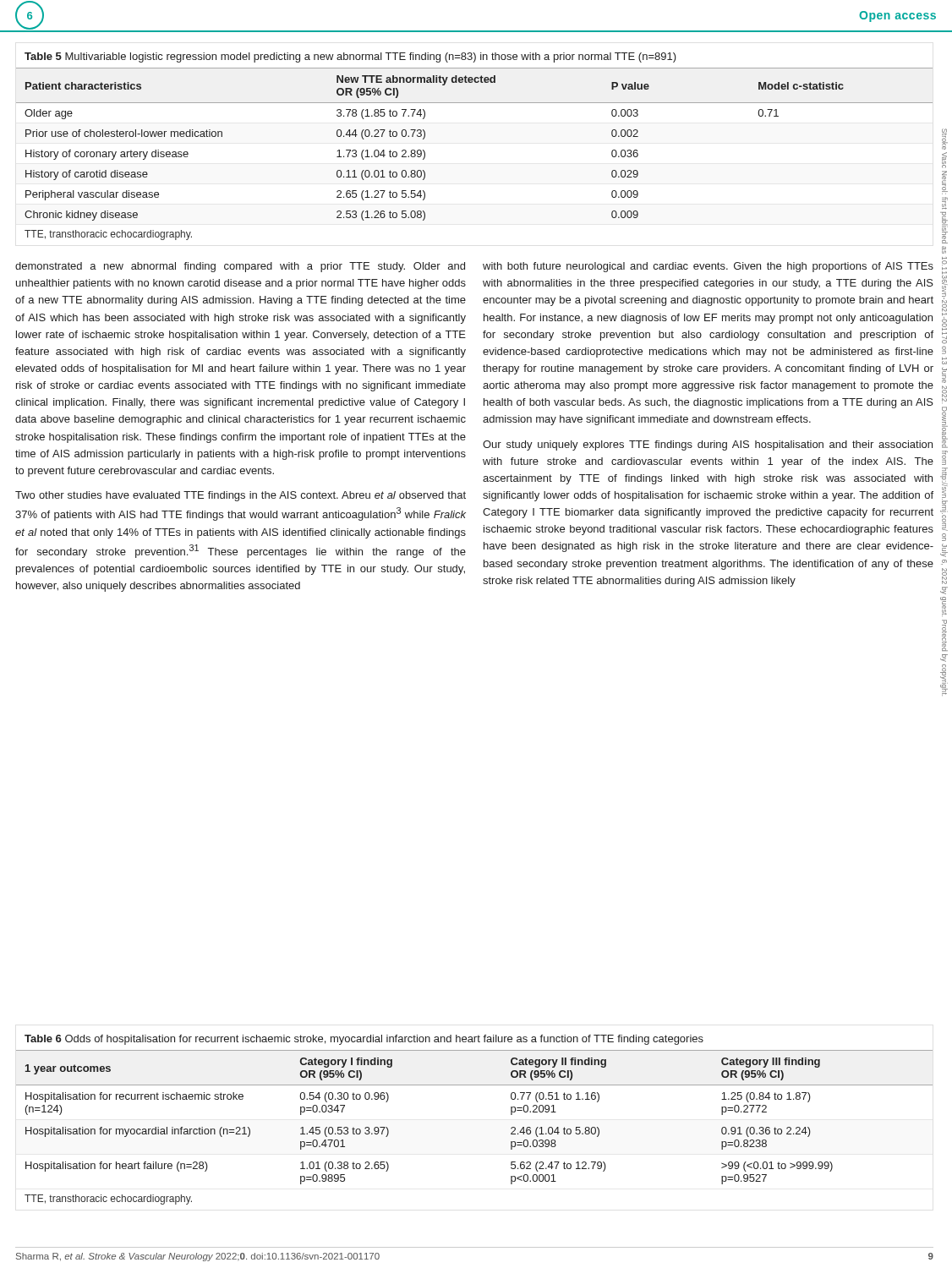Screen dimensions: 1268x952
Task: Locate the table with the text "0.44 (0.27 to 0.73)"
Action: click(x=474, y=144)
